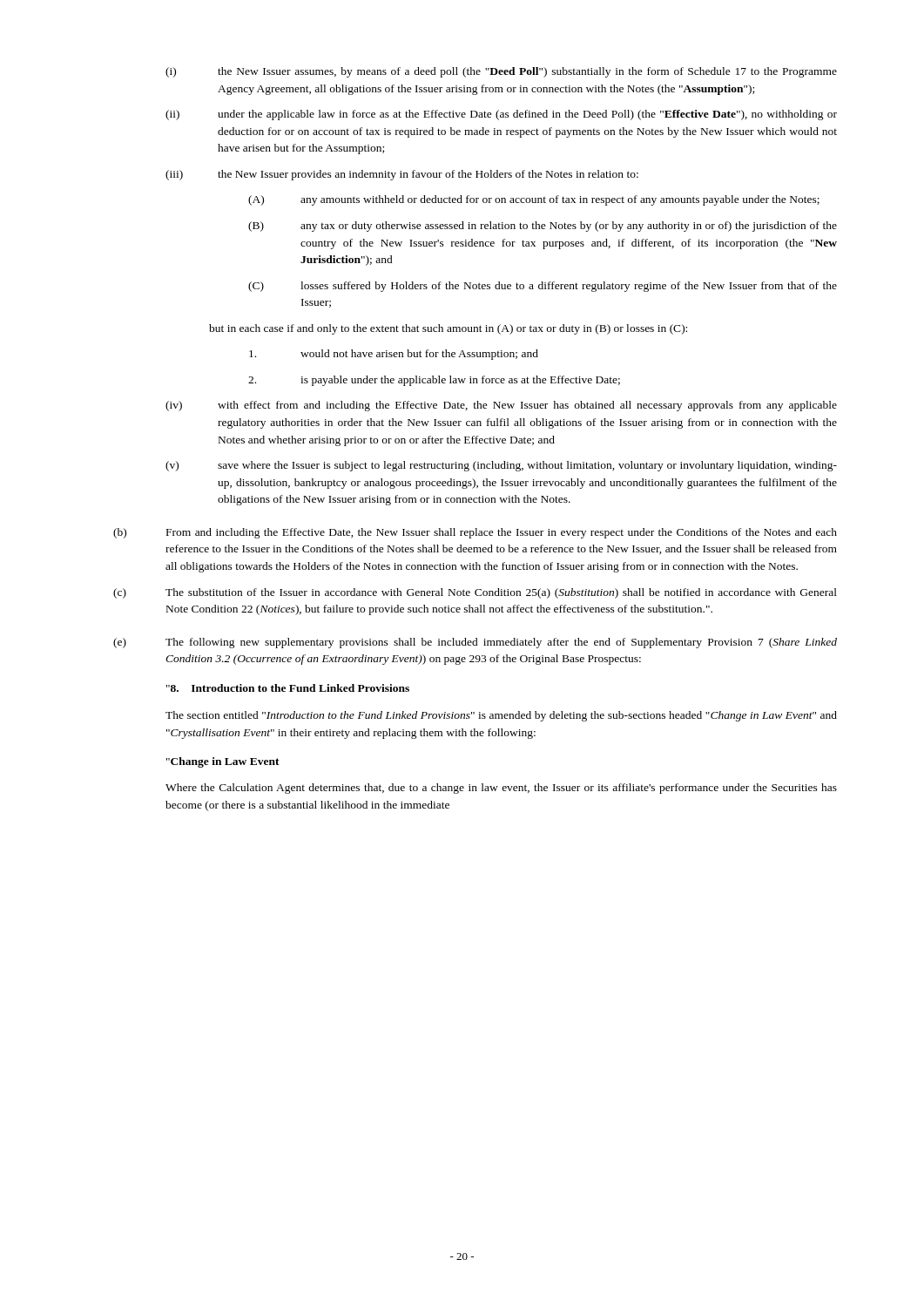
Task: Where is the passage that starts "(C) losses suffered by Holders"?
Action: coord(543,294)
